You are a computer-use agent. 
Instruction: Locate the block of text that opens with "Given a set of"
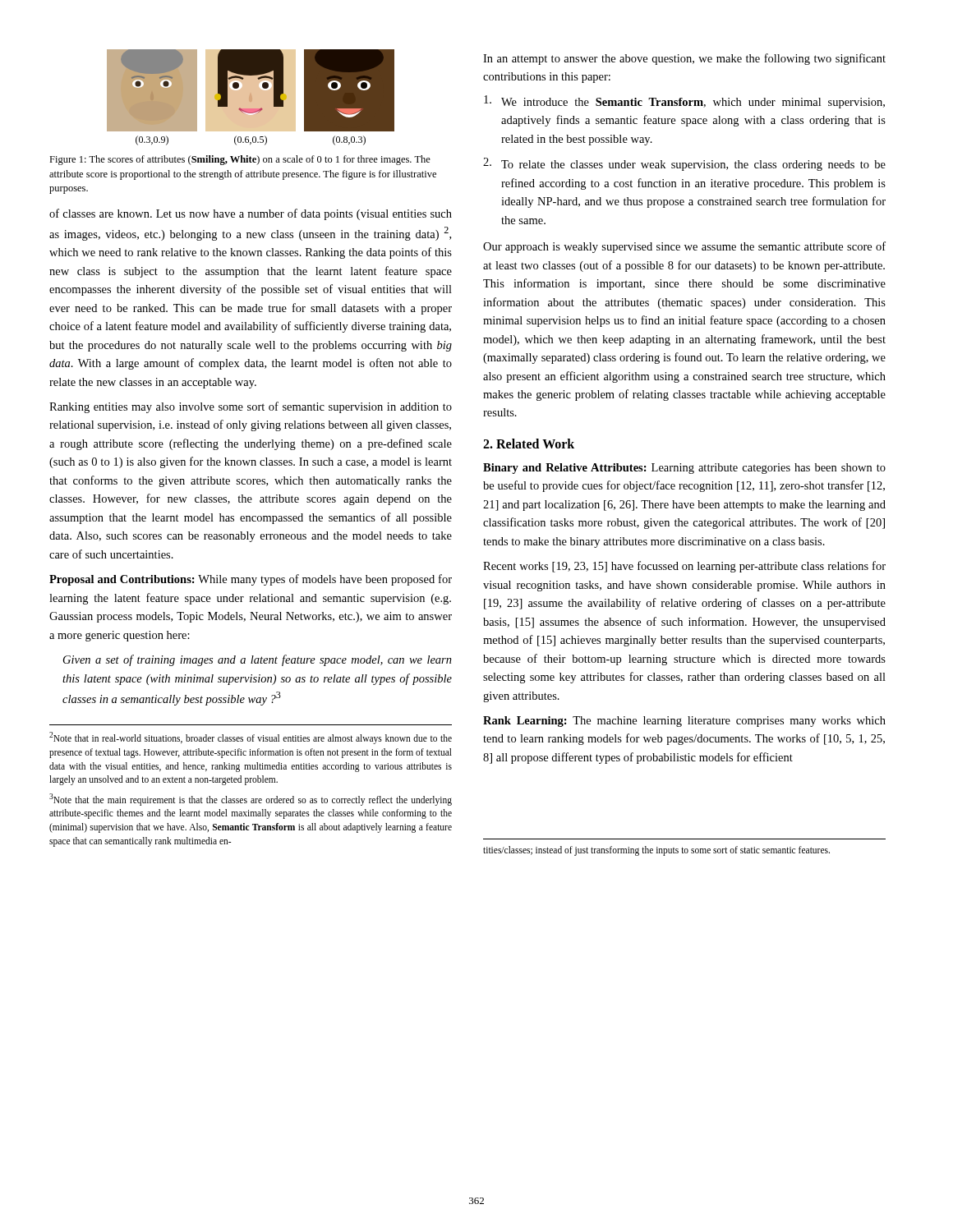(257, 679)
